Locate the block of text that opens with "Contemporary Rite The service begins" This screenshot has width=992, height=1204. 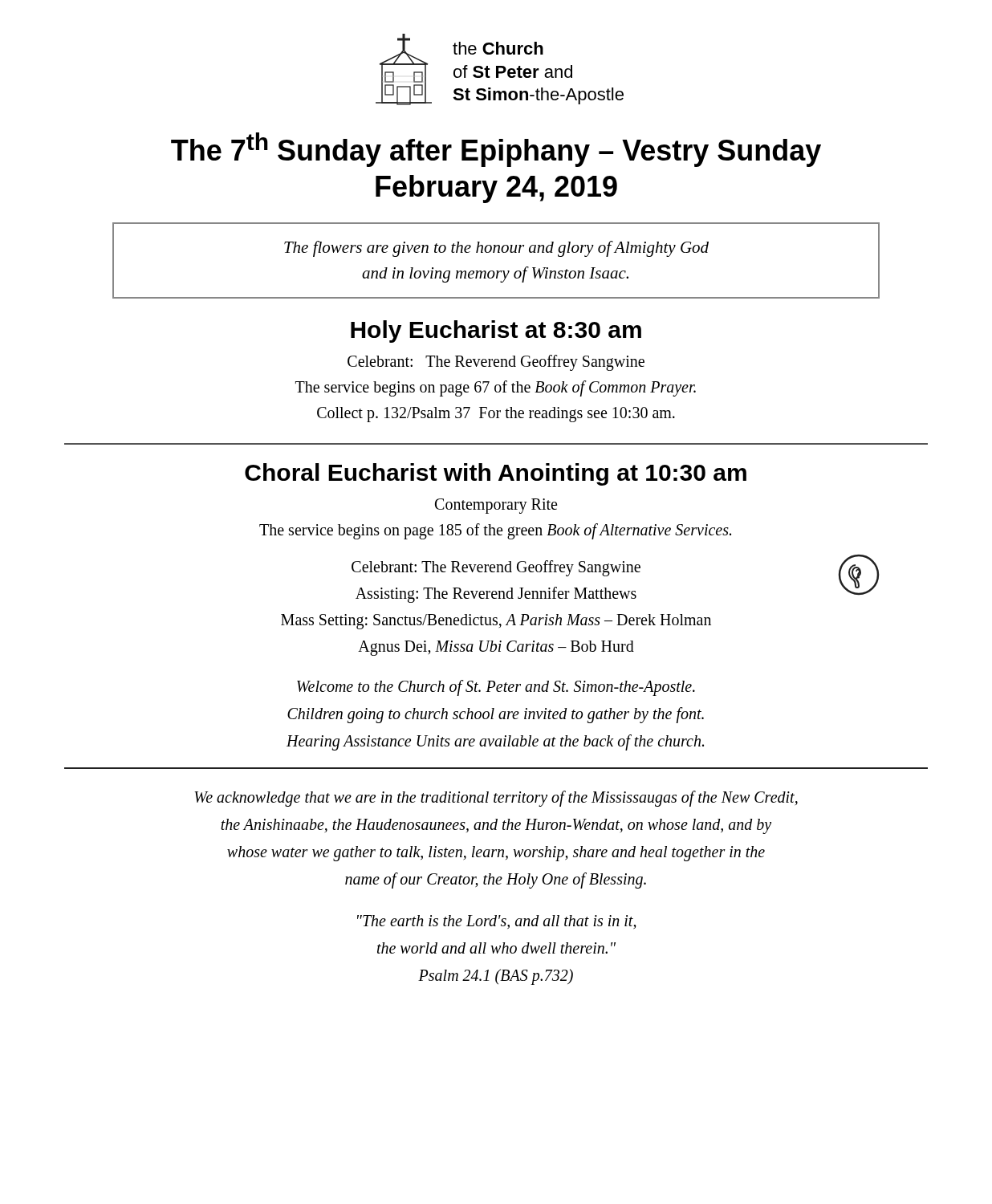(496, 517)
